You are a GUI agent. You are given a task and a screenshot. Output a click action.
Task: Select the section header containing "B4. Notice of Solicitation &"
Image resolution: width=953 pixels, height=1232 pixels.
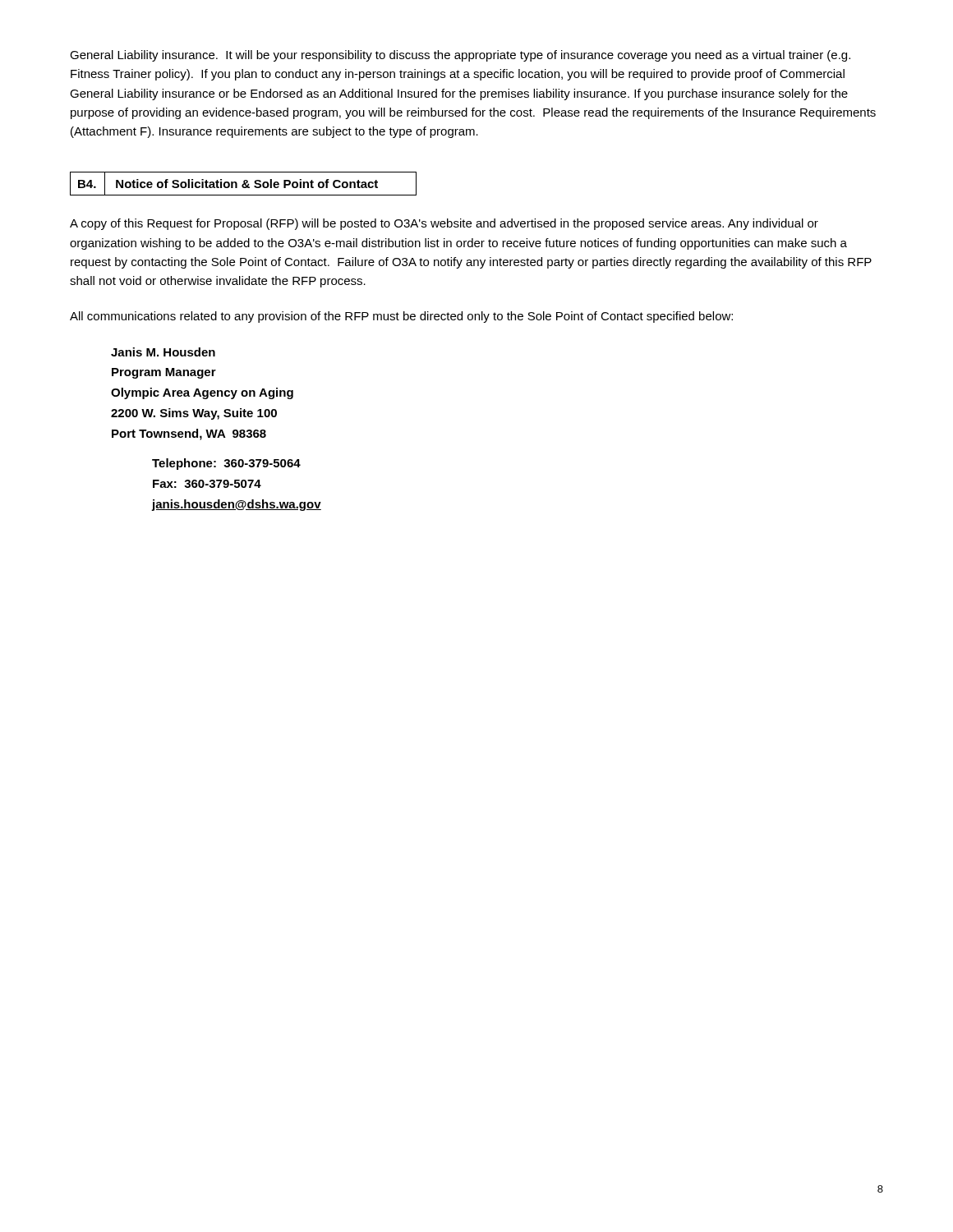click(x=243, y=184)
